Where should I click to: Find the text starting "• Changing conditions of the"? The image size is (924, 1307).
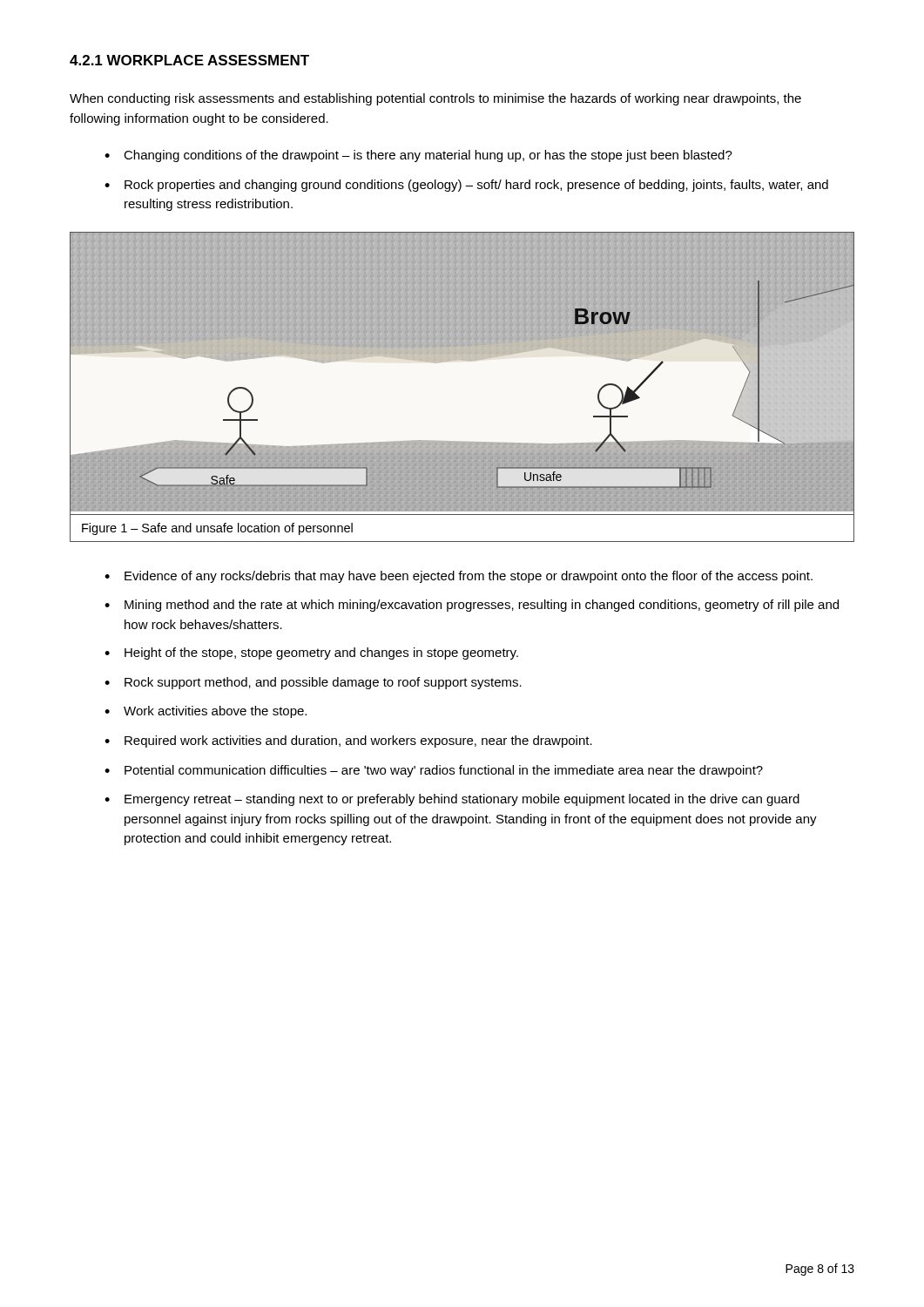point(418,156)
